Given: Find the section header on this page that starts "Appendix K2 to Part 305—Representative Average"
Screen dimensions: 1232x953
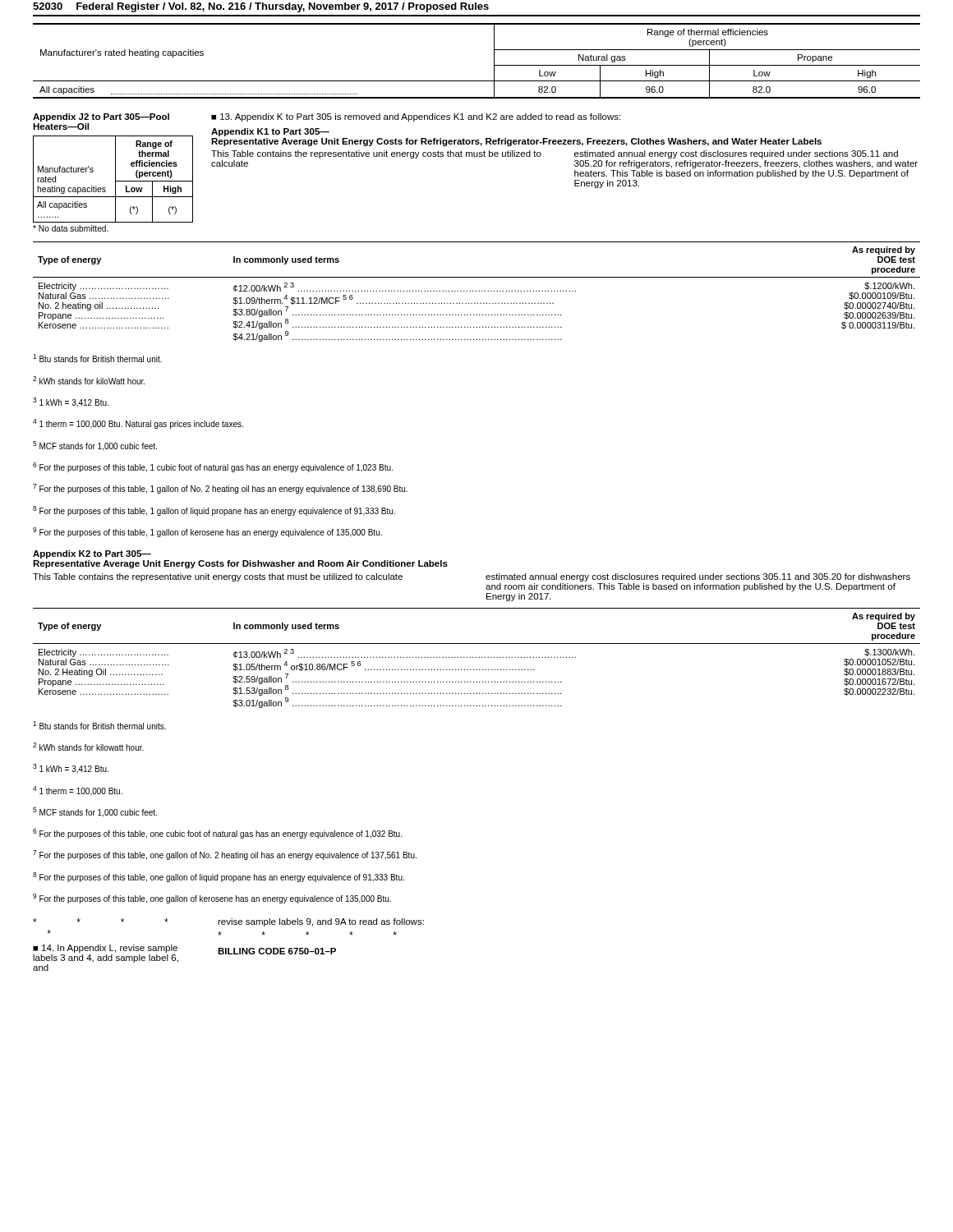Looking at the screenshot, I should click(x=240, y=559).
